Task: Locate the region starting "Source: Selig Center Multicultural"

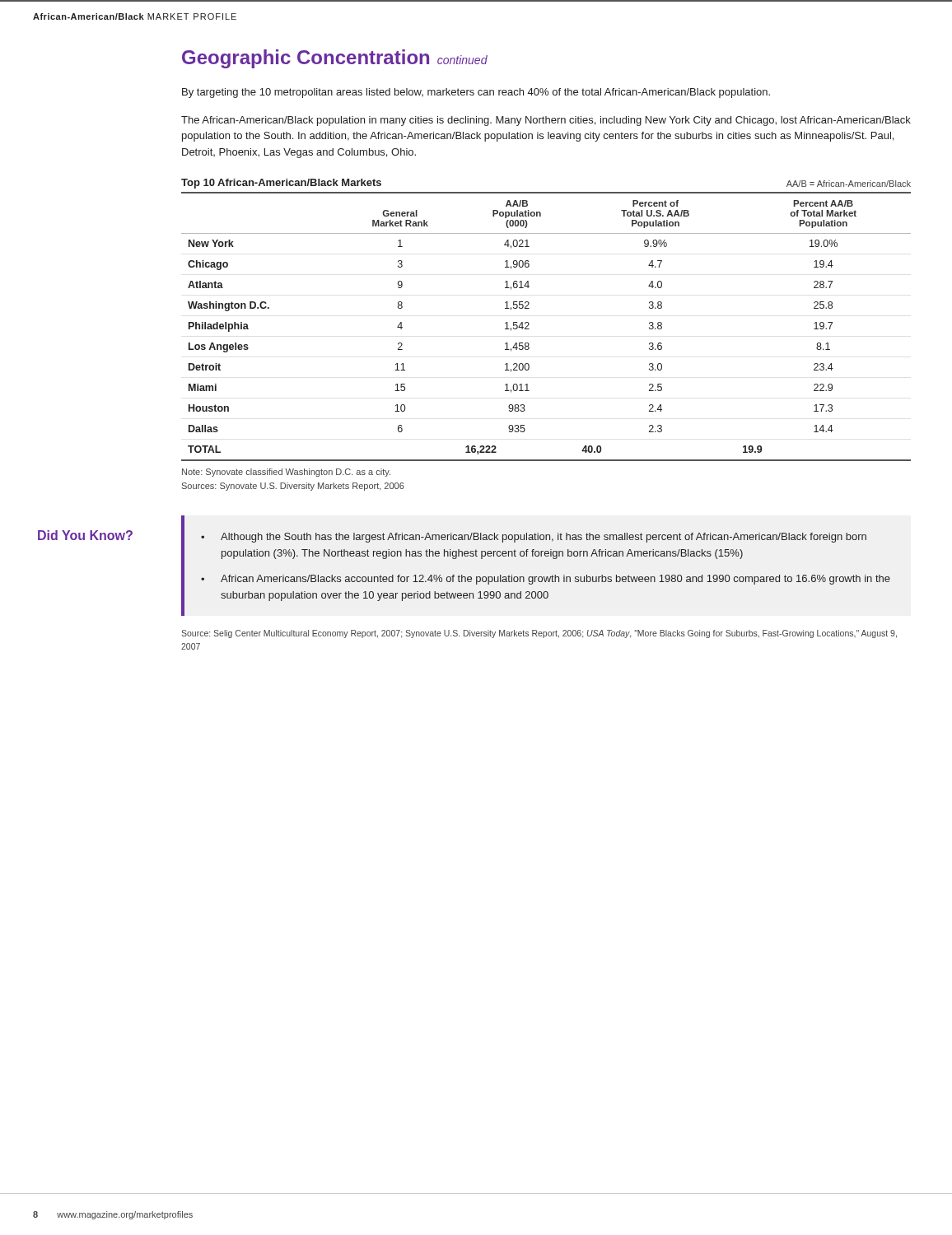Action: [539, 640]
